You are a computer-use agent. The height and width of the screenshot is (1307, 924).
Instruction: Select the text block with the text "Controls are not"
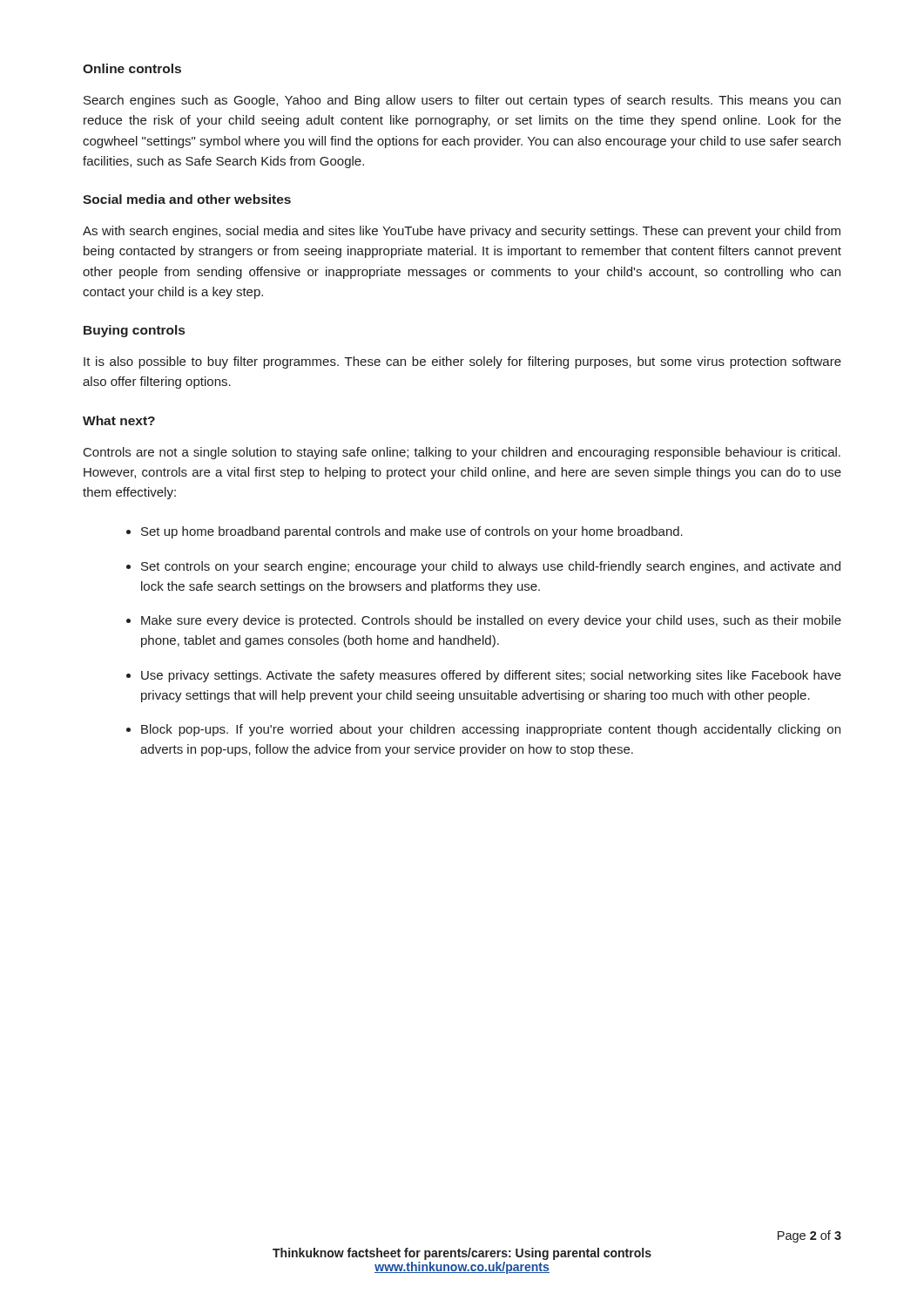(x=462, y=472)
